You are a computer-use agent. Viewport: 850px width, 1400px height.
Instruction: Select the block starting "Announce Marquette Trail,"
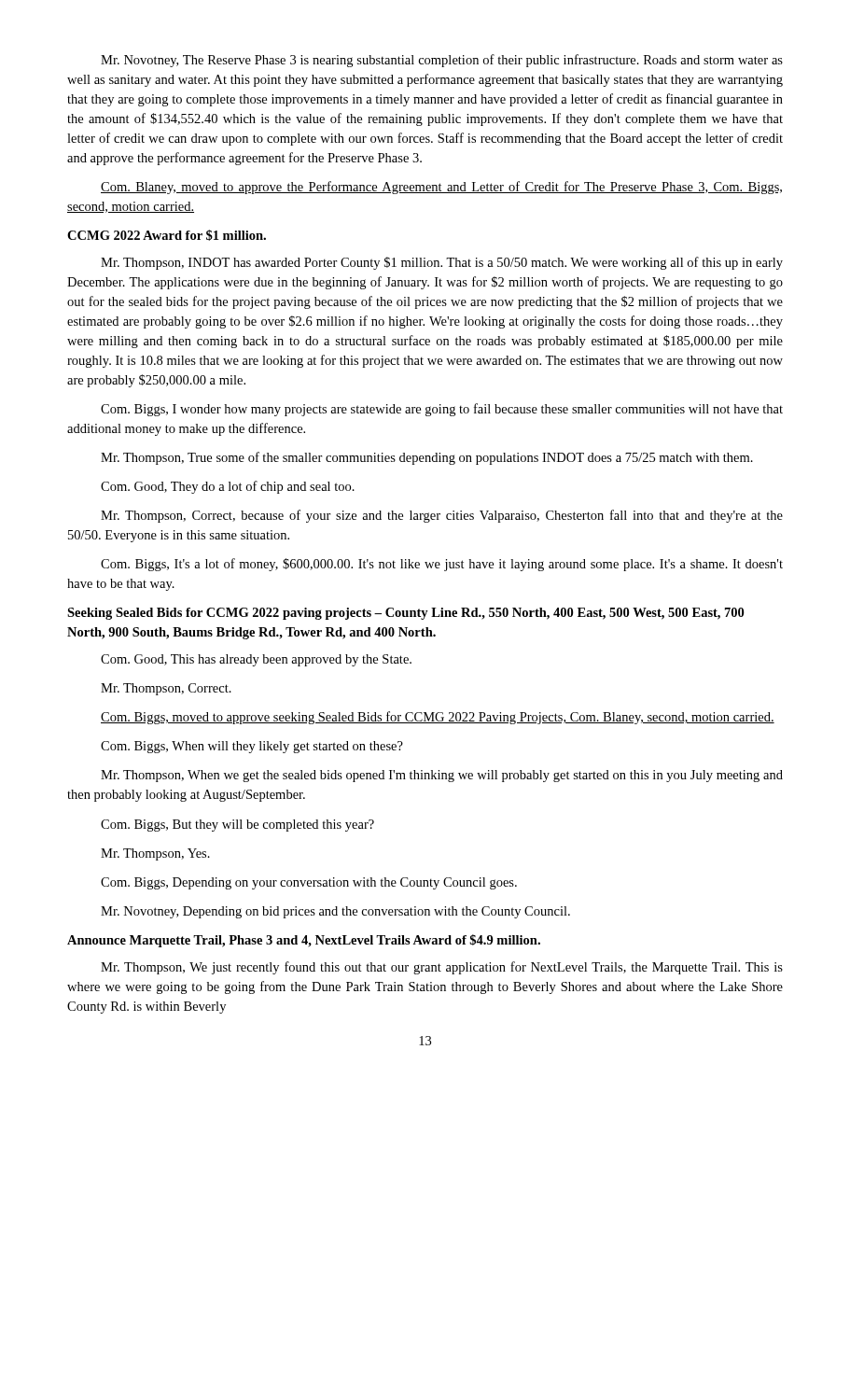(x=304, y=939)
